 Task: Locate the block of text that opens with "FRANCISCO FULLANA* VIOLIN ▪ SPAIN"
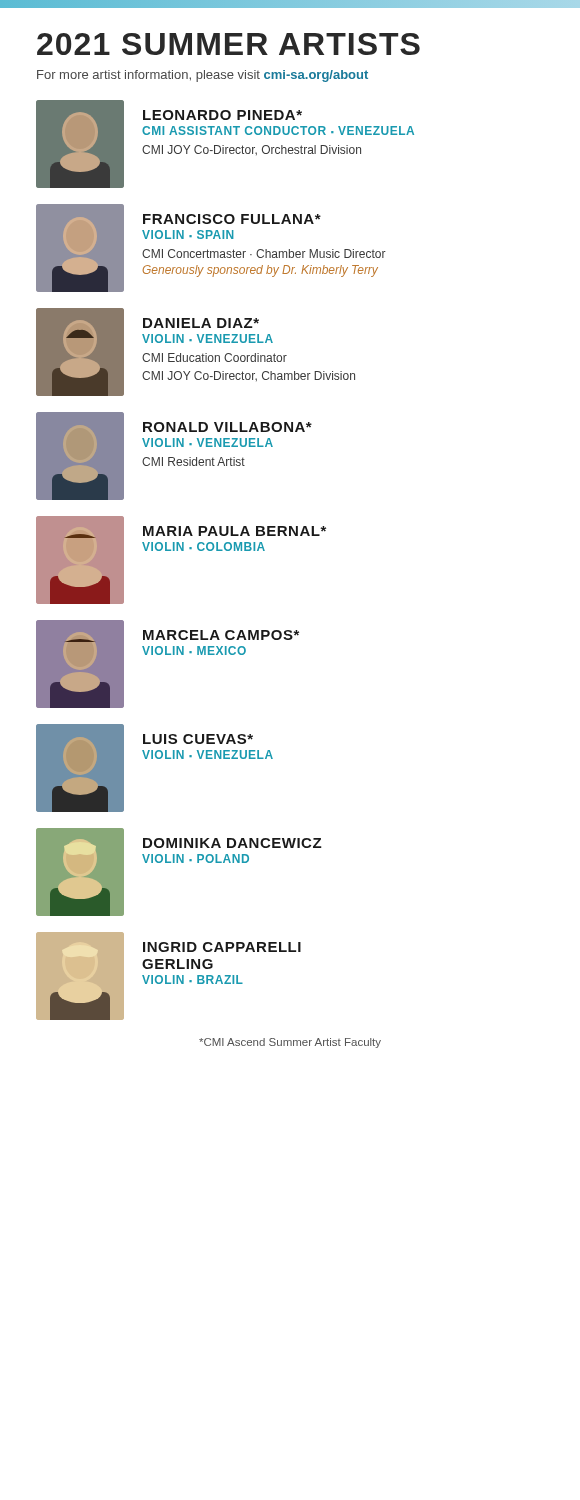pos(343,244)
